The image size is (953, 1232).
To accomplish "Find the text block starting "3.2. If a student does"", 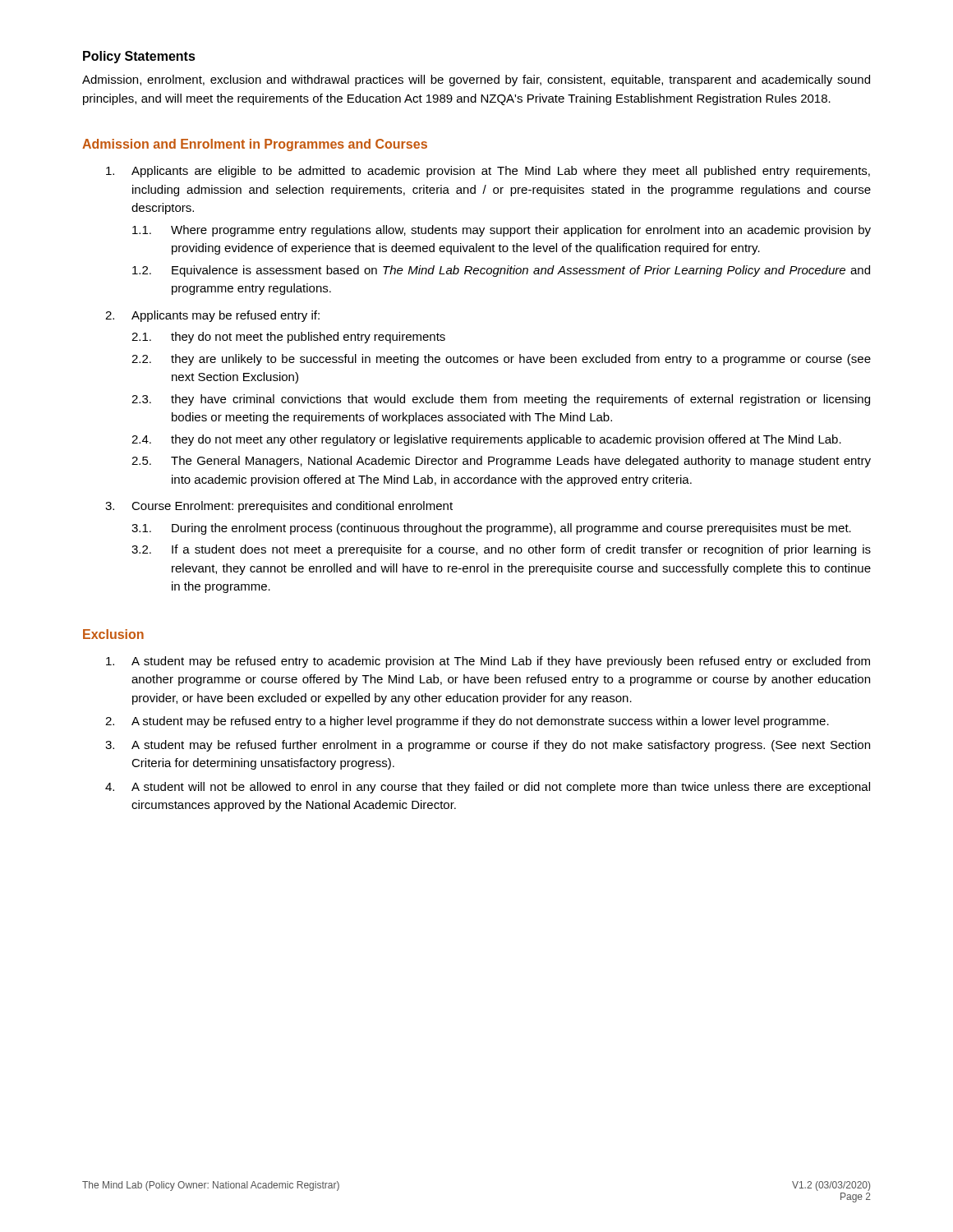I will pyautogui.click(x=501, y=568).
